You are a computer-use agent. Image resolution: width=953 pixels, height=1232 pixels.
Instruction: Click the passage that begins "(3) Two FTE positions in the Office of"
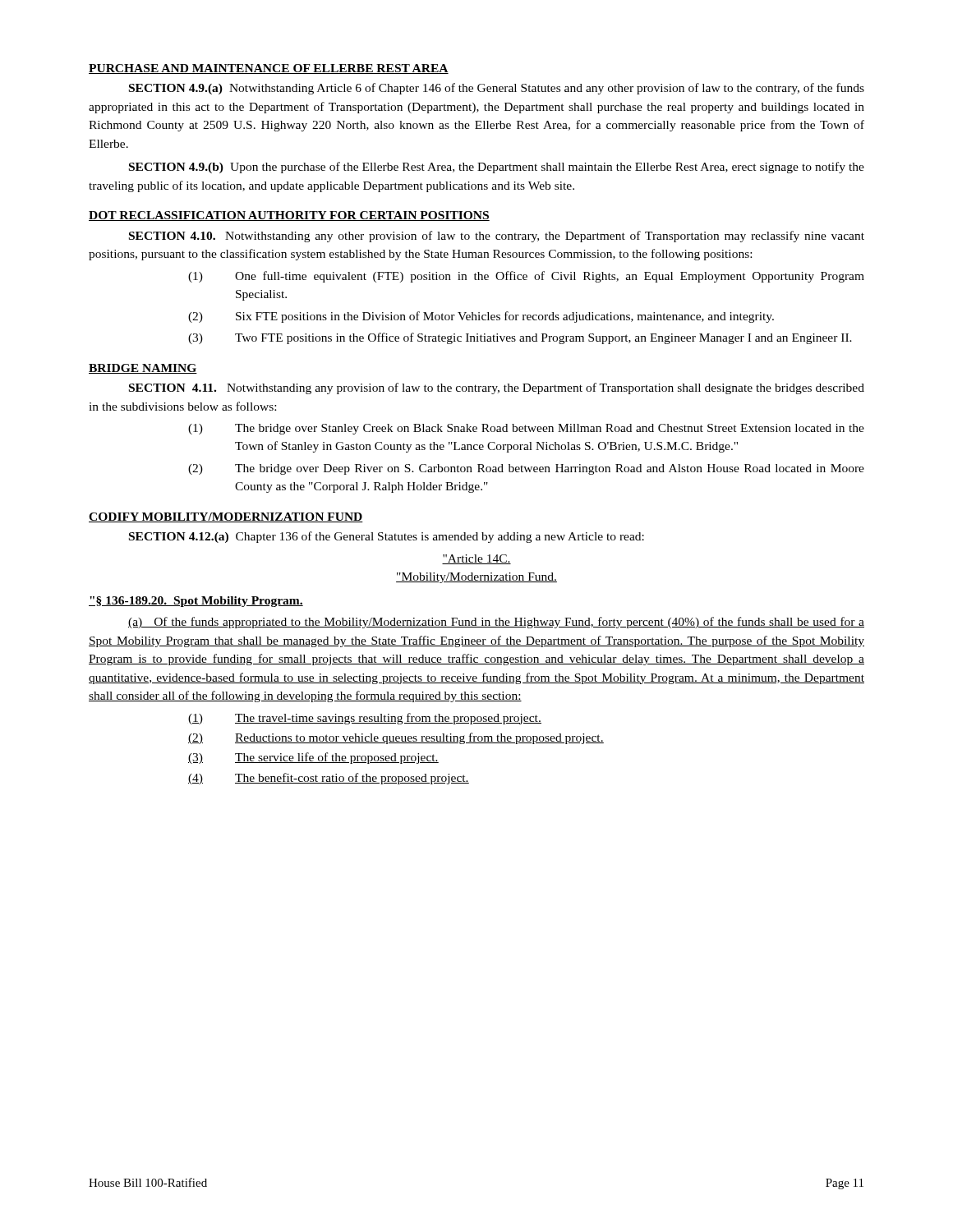coord(513,338)
